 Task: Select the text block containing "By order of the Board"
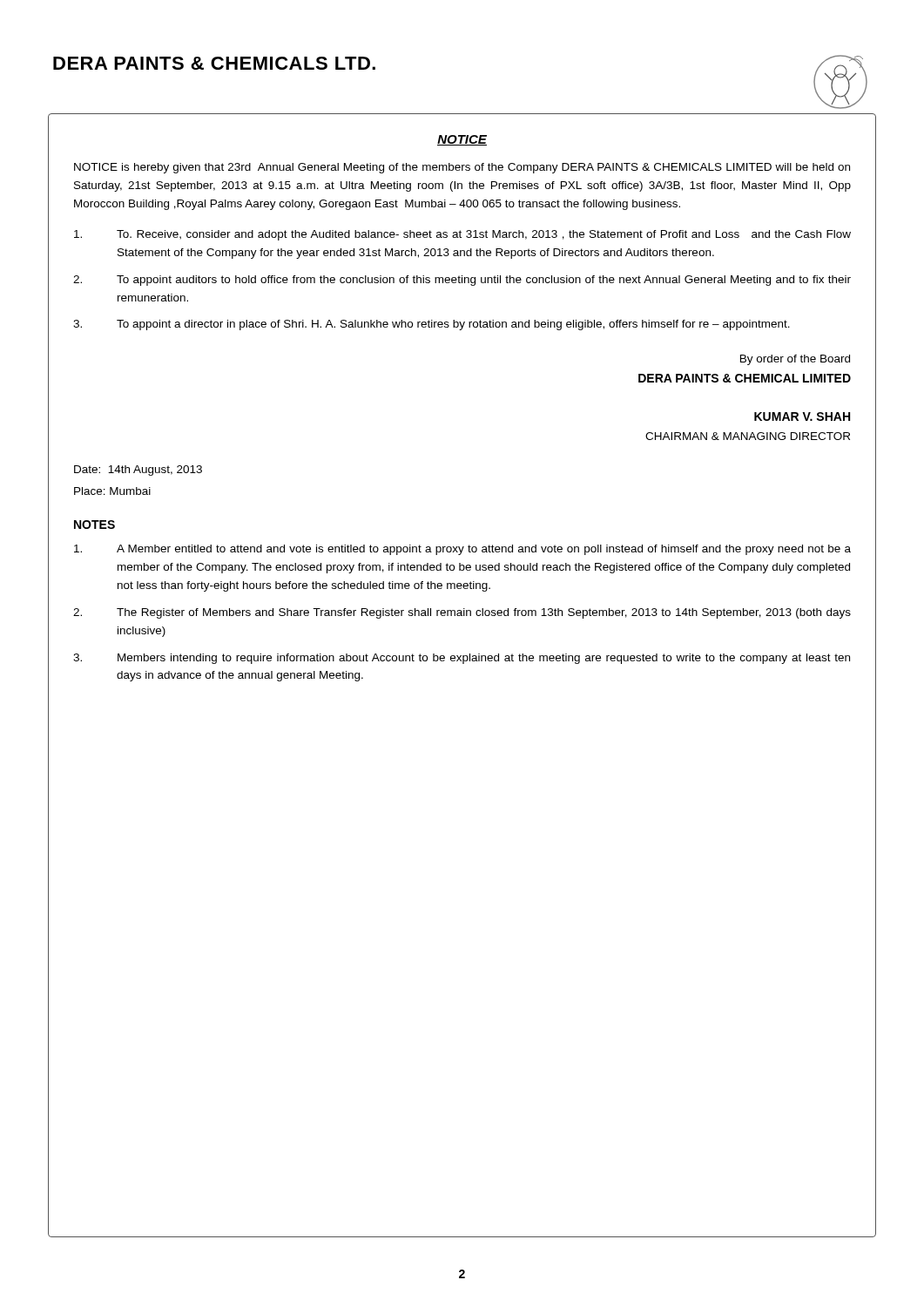(795, 360)
